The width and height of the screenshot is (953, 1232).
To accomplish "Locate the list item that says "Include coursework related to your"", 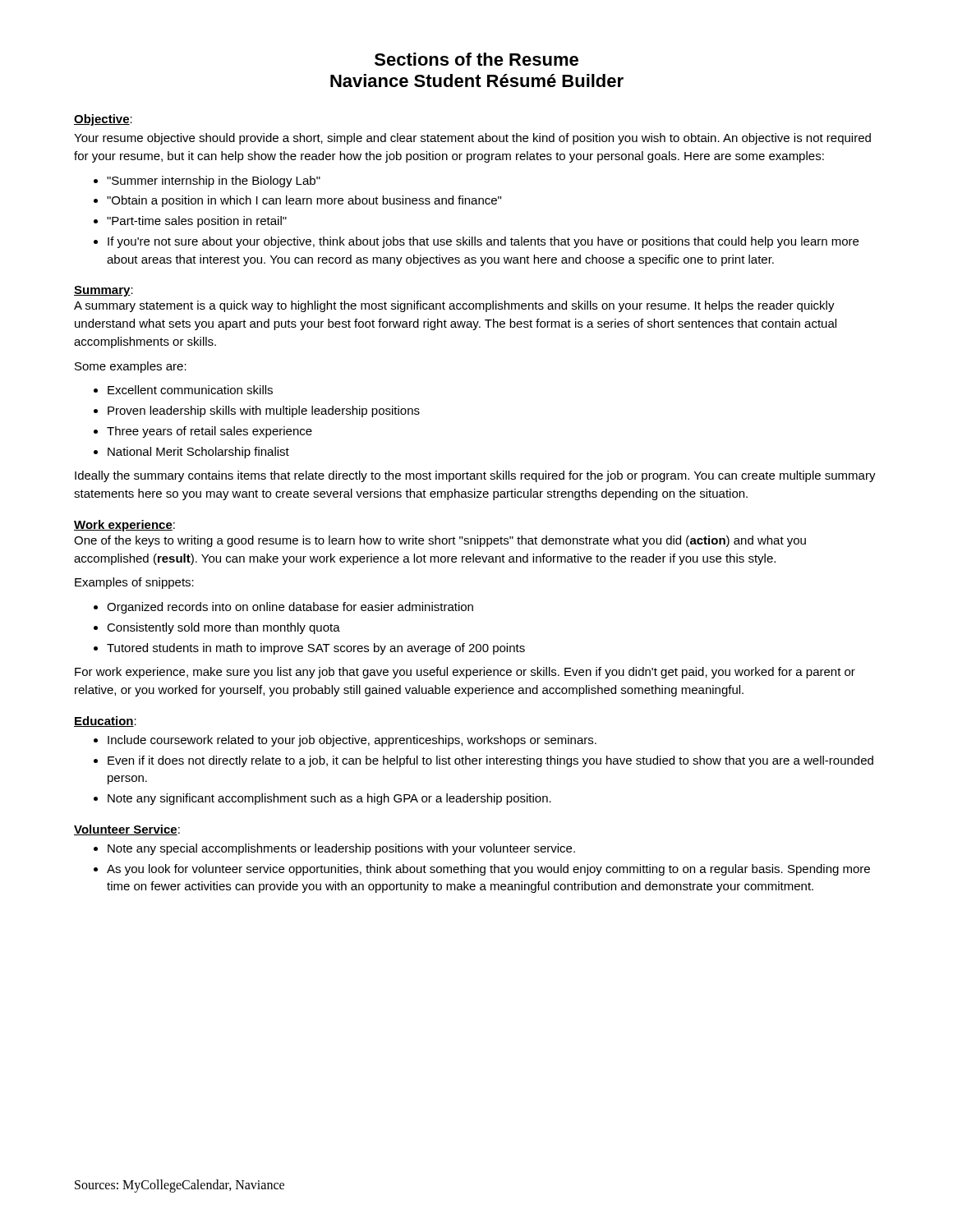I will tap(493, 740).
